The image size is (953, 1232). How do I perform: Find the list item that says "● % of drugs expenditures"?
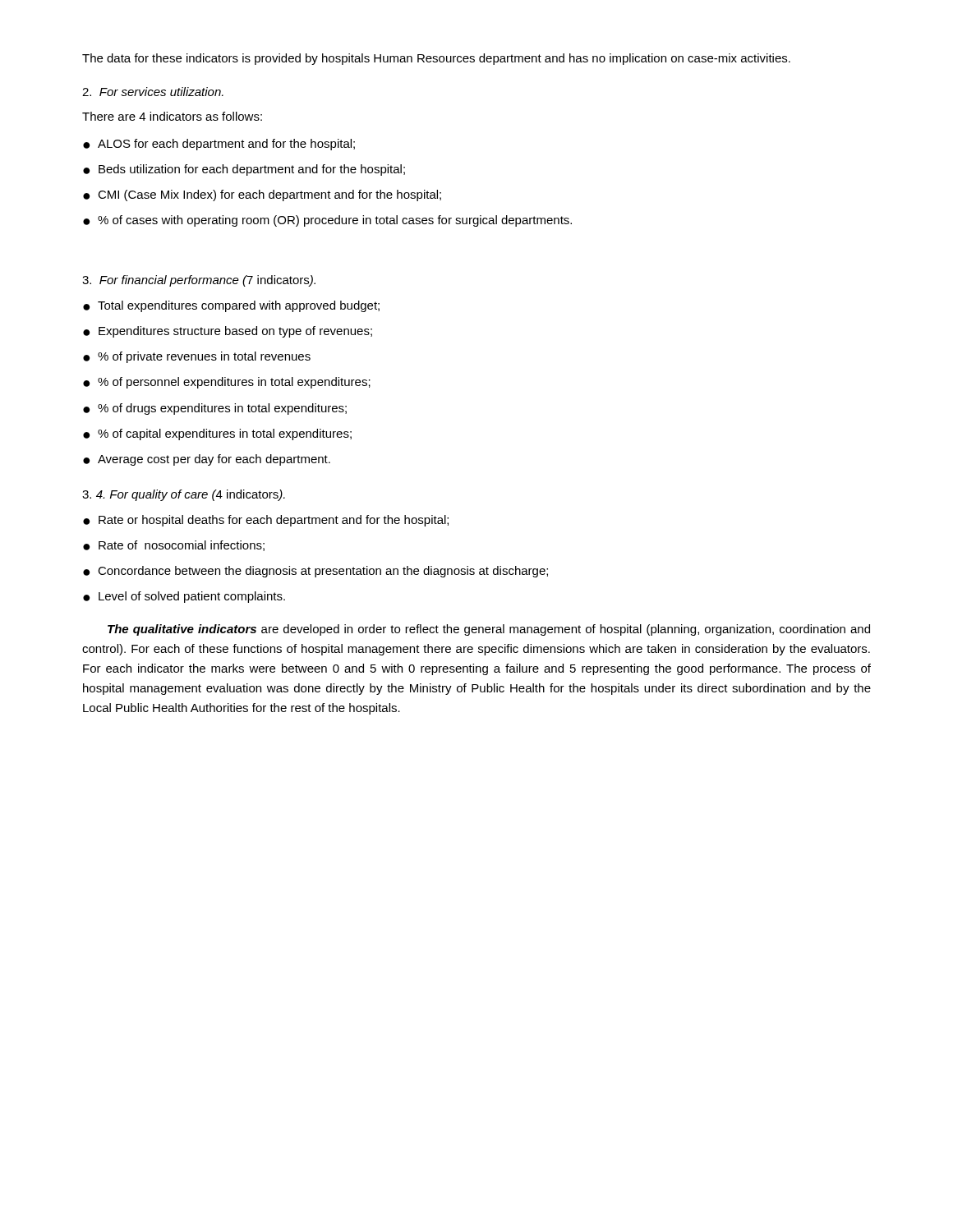[x=215, y=409]
